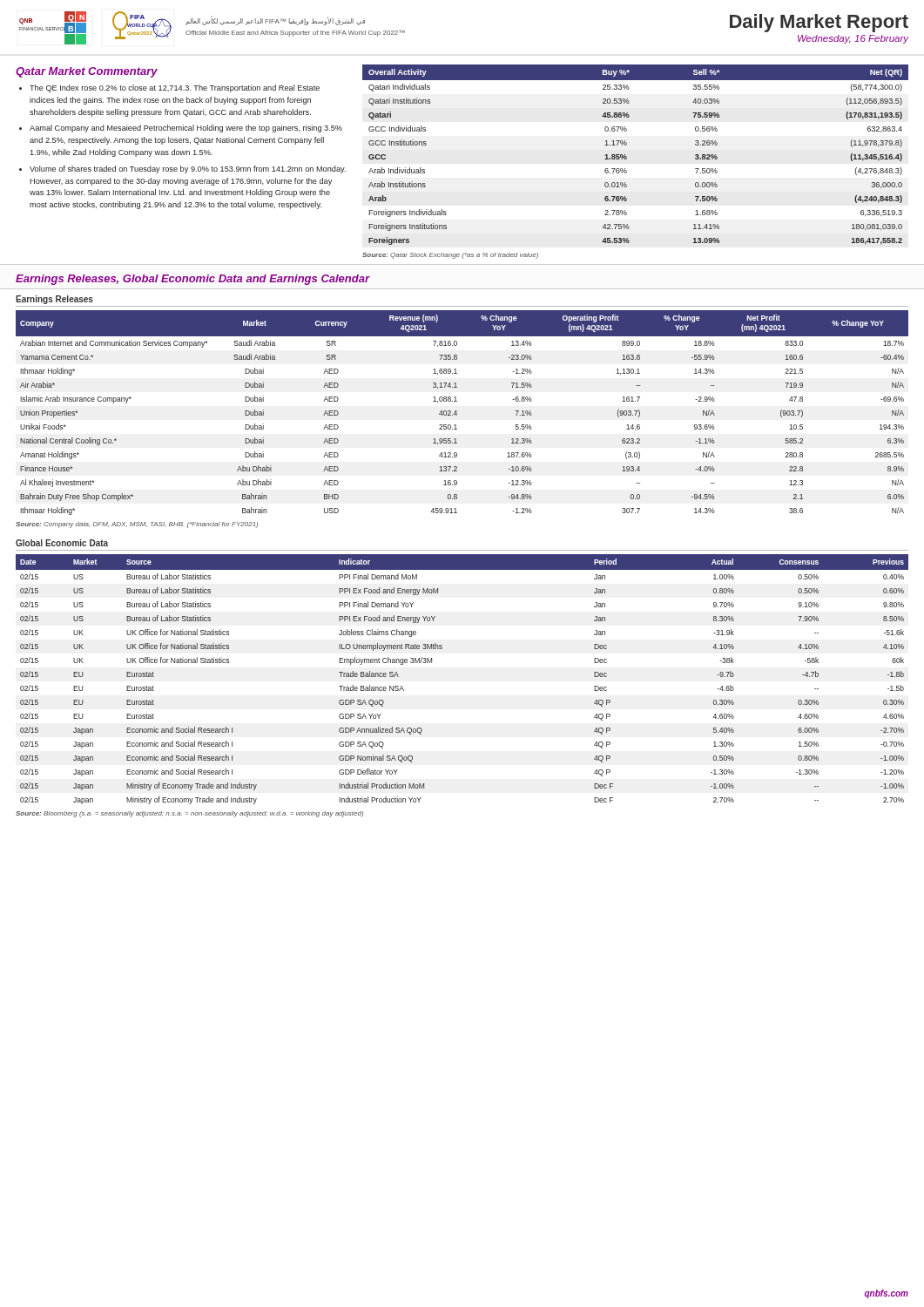Click on the section header with the text "Earnings Releases, Global Economic Data and"
924x1307 pixels.
[192, 278]
